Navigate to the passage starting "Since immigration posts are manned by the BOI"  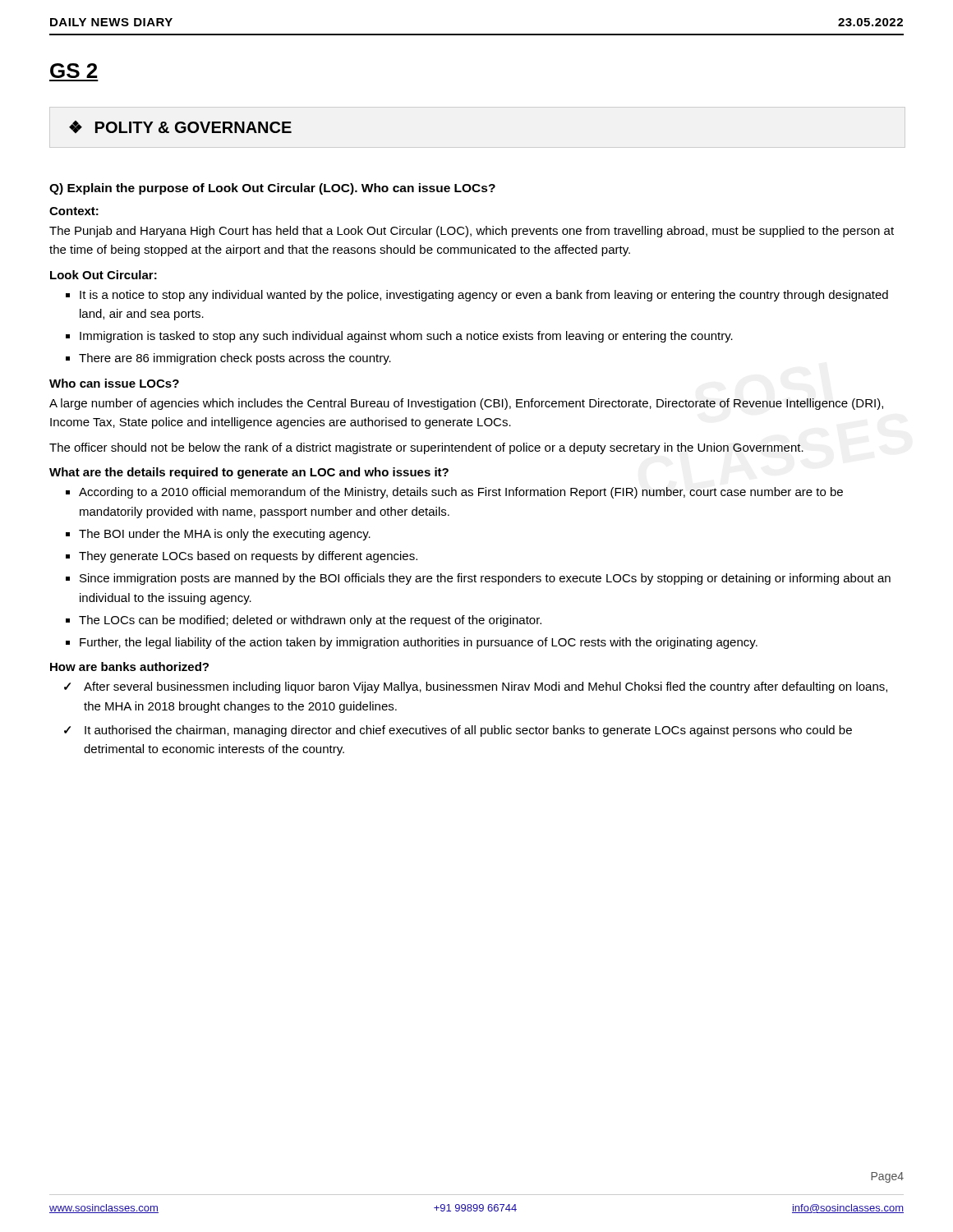click(x=485, y=588)
